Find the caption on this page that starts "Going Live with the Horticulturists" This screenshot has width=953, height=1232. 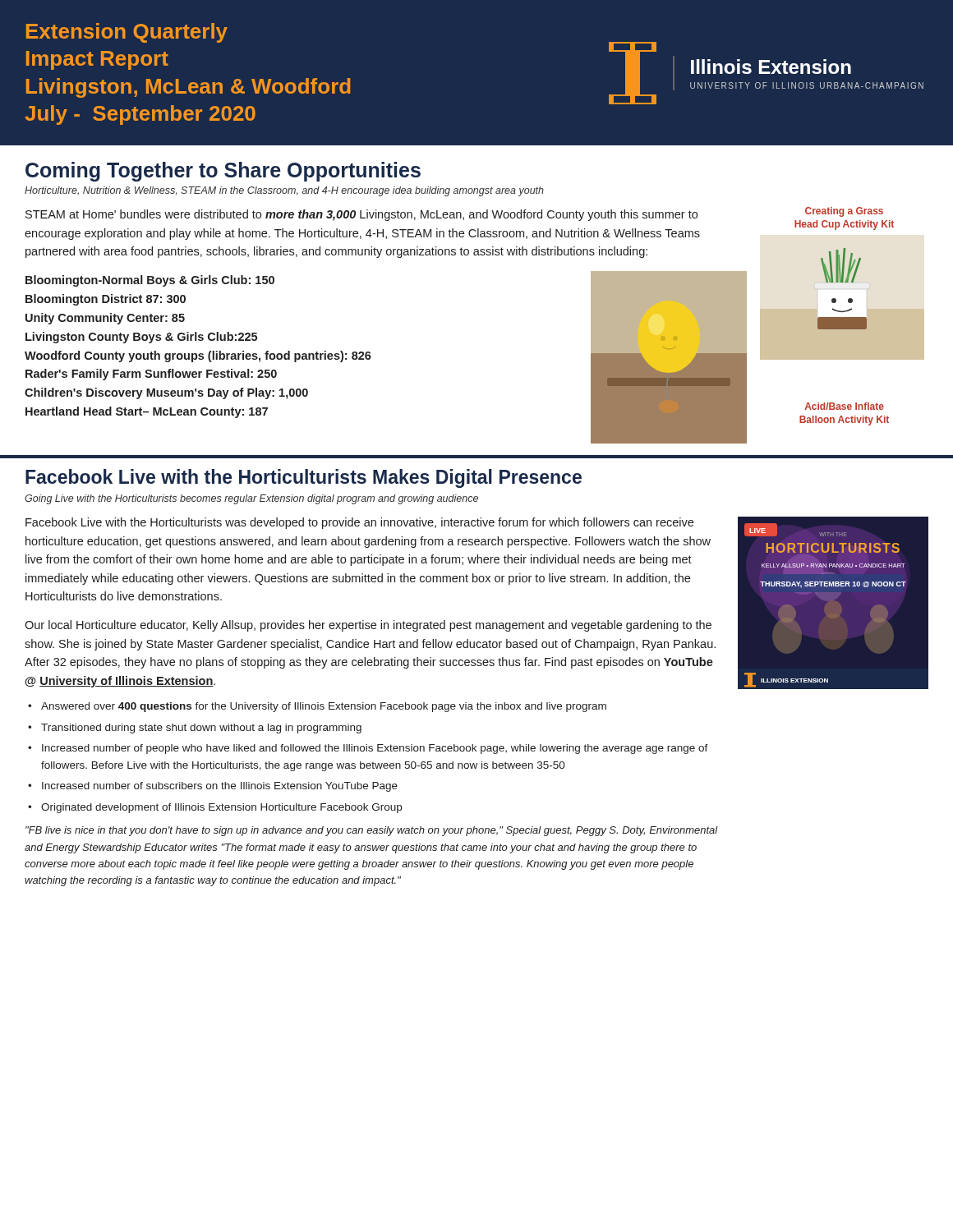point(252,498)
